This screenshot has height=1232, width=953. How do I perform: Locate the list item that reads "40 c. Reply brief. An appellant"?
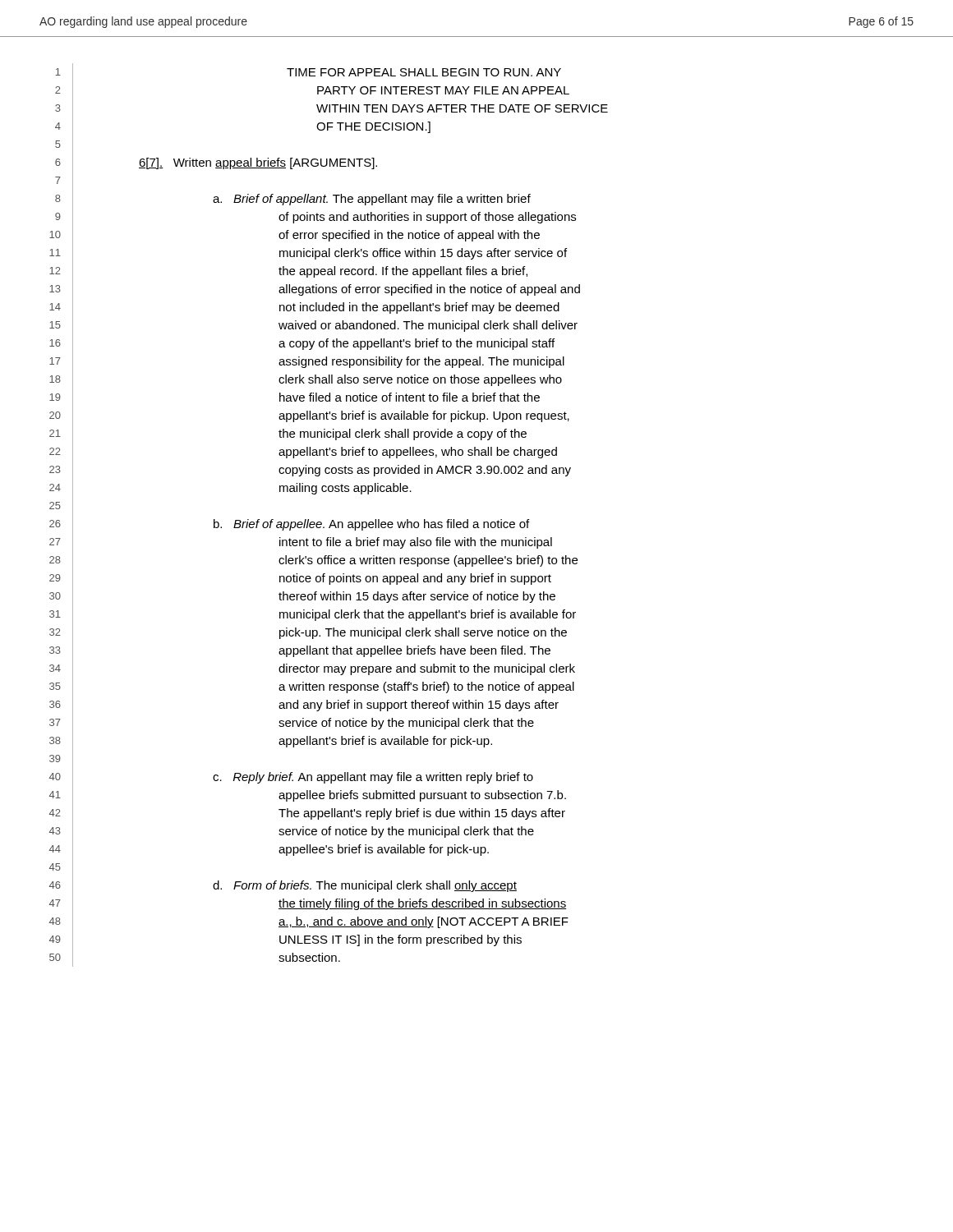pyautogui.click(x=476, y=813)
